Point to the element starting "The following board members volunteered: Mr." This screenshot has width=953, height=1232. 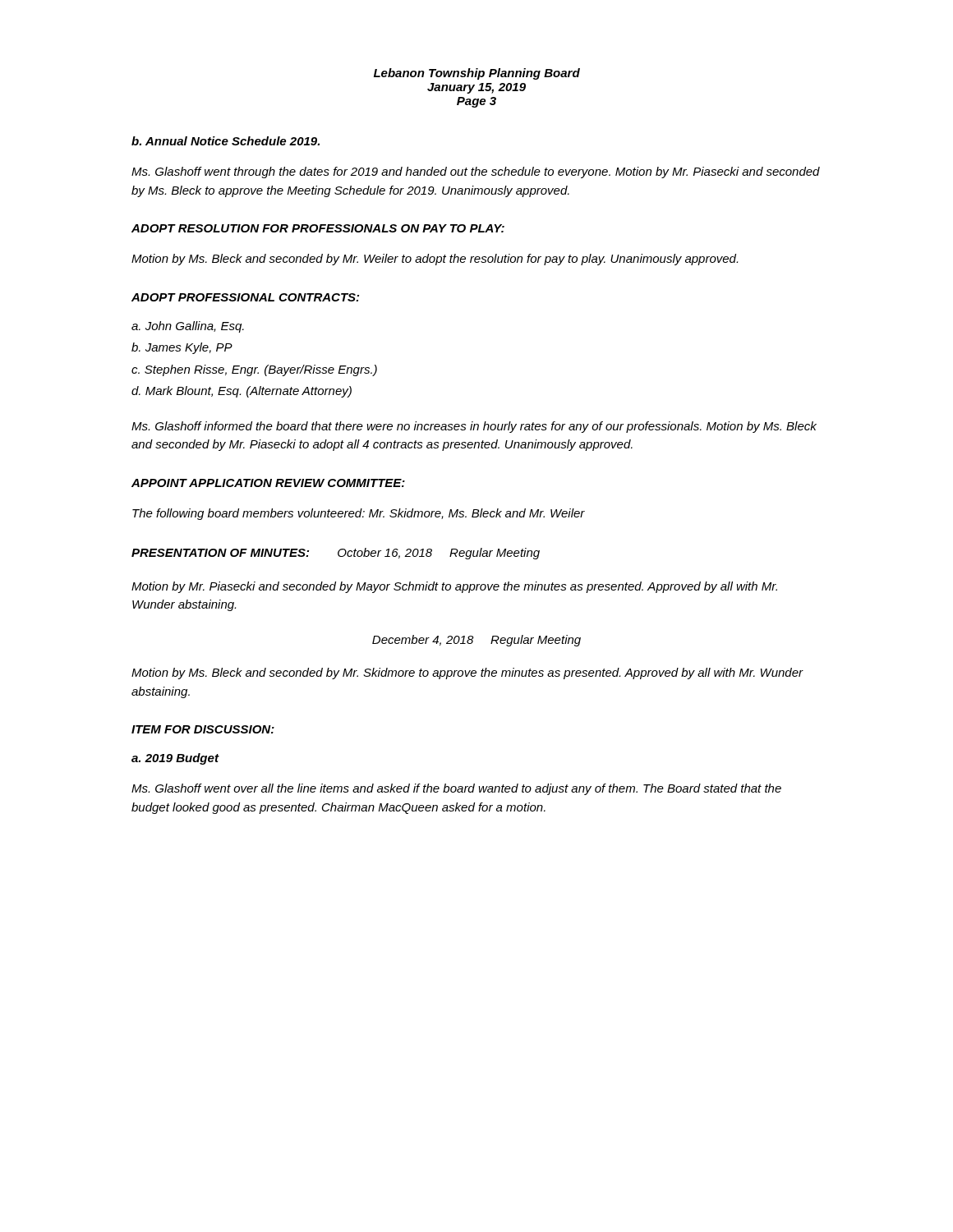pos(358,513)
